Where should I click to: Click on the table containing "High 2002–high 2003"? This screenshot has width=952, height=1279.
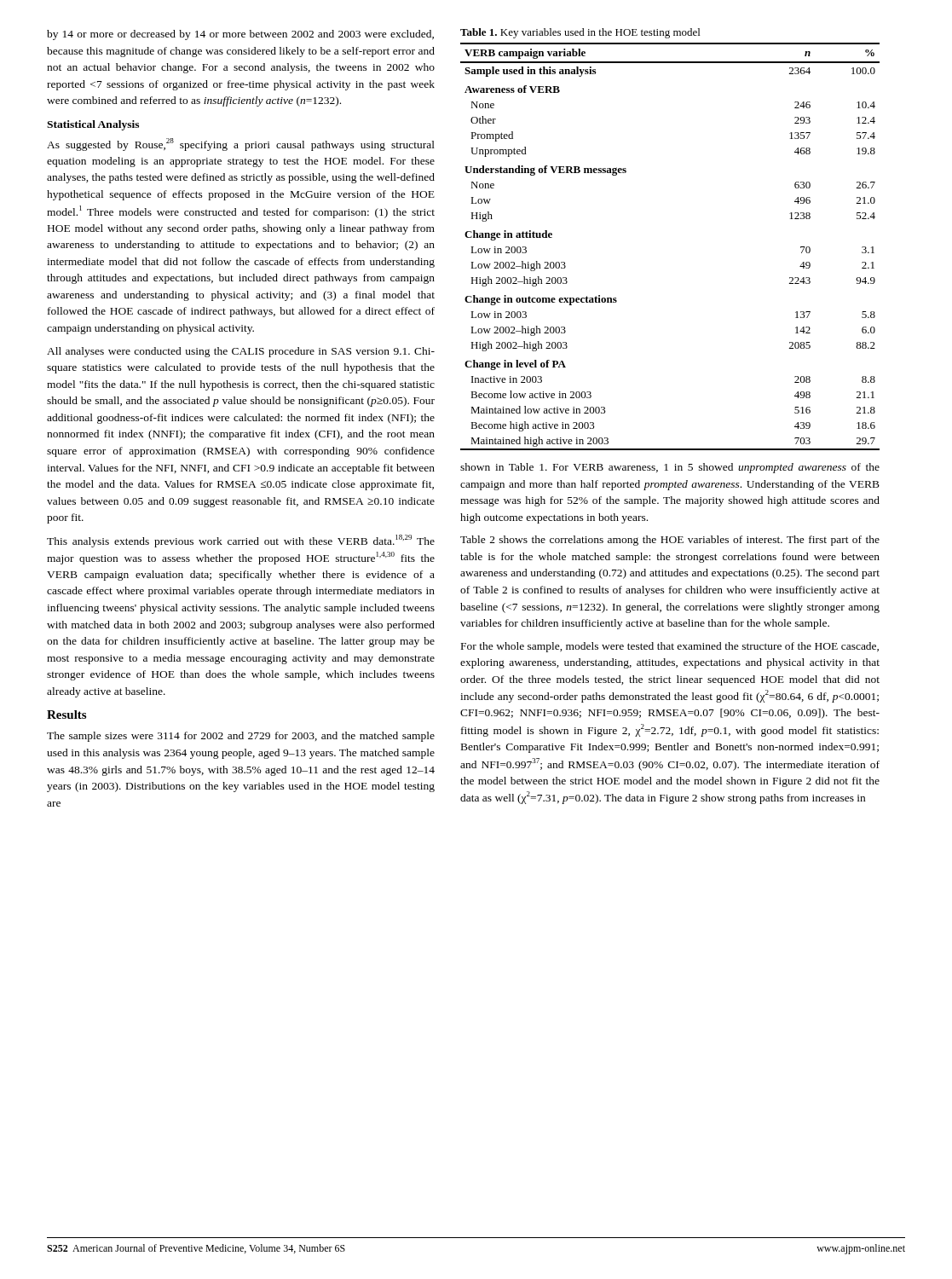click(670, 238)
